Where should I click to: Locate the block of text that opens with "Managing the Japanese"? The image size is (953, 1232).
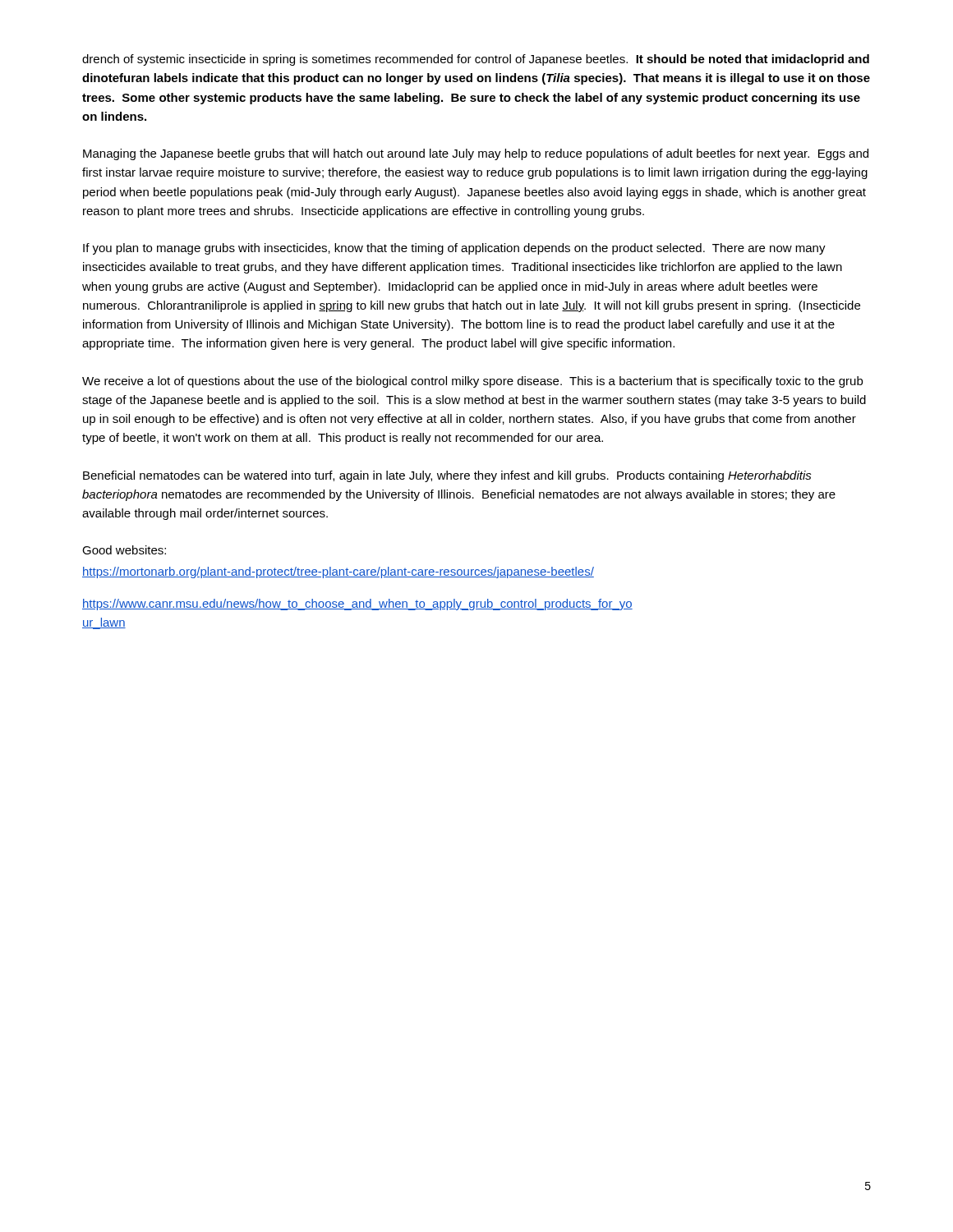(x=476, y=182)
